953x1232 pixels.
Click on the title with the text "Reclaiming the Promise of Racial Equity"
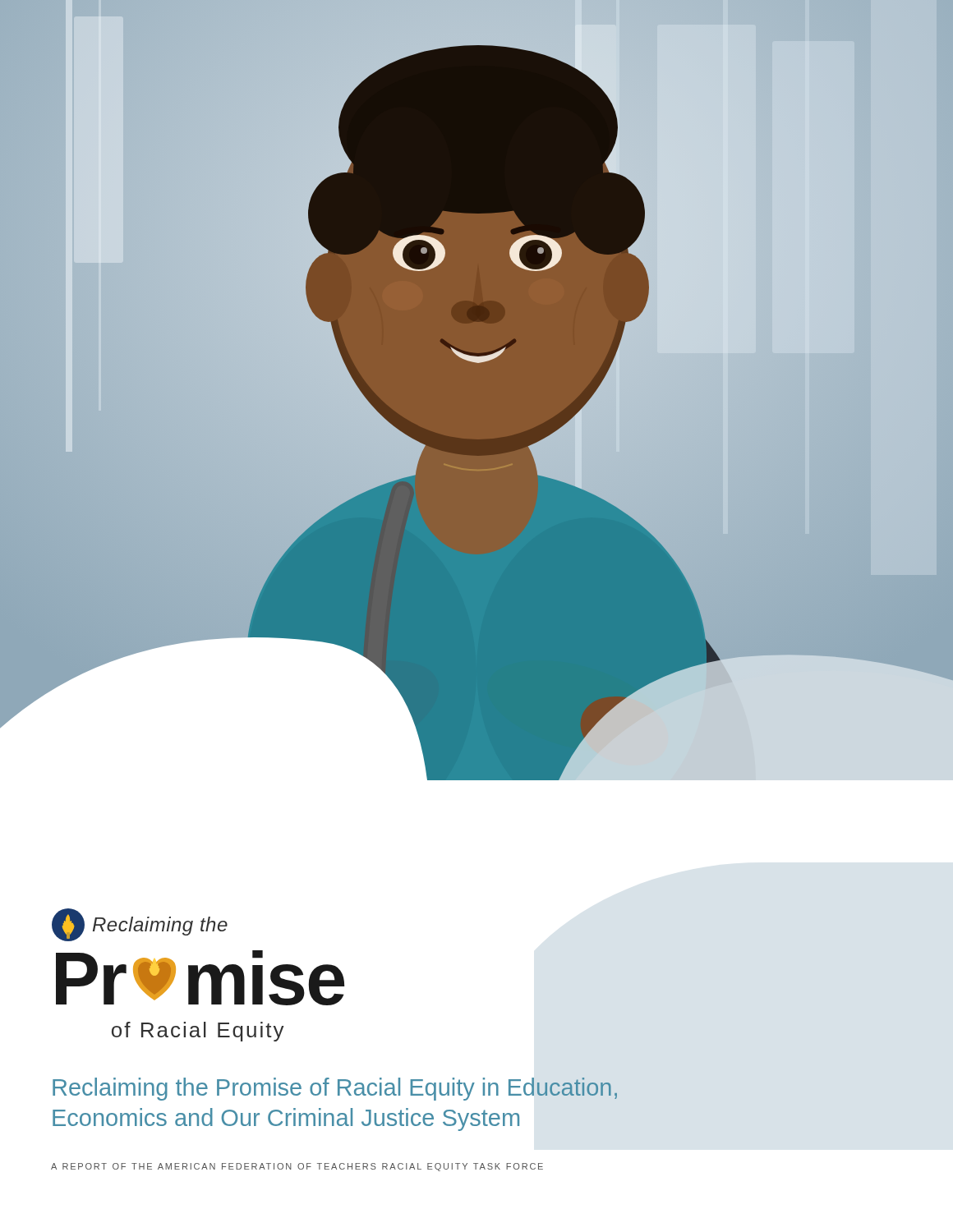pyautogui.click(x=335, y=1103)
